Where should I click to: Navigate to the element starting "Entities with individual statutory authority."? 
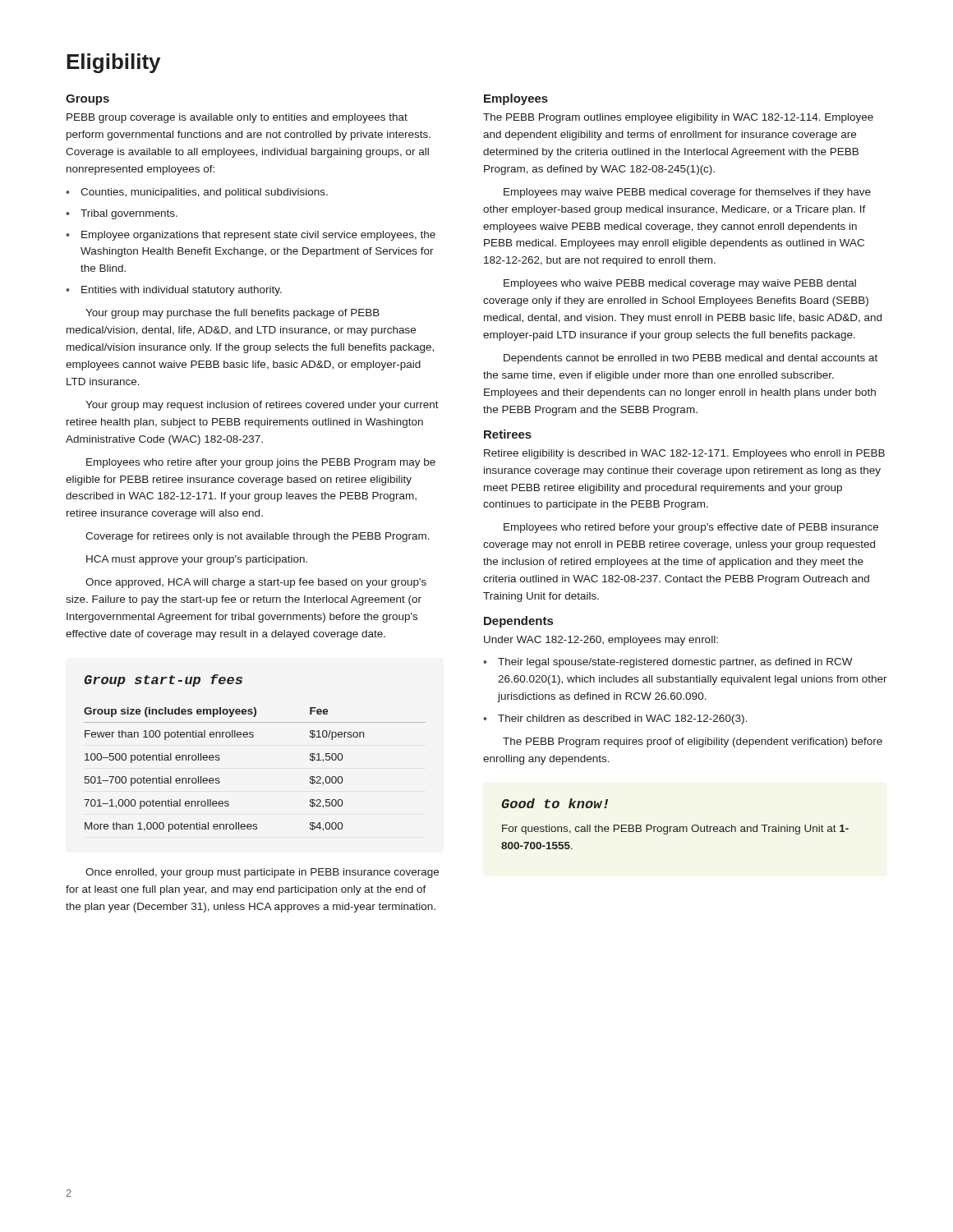(x=181, y=290)
